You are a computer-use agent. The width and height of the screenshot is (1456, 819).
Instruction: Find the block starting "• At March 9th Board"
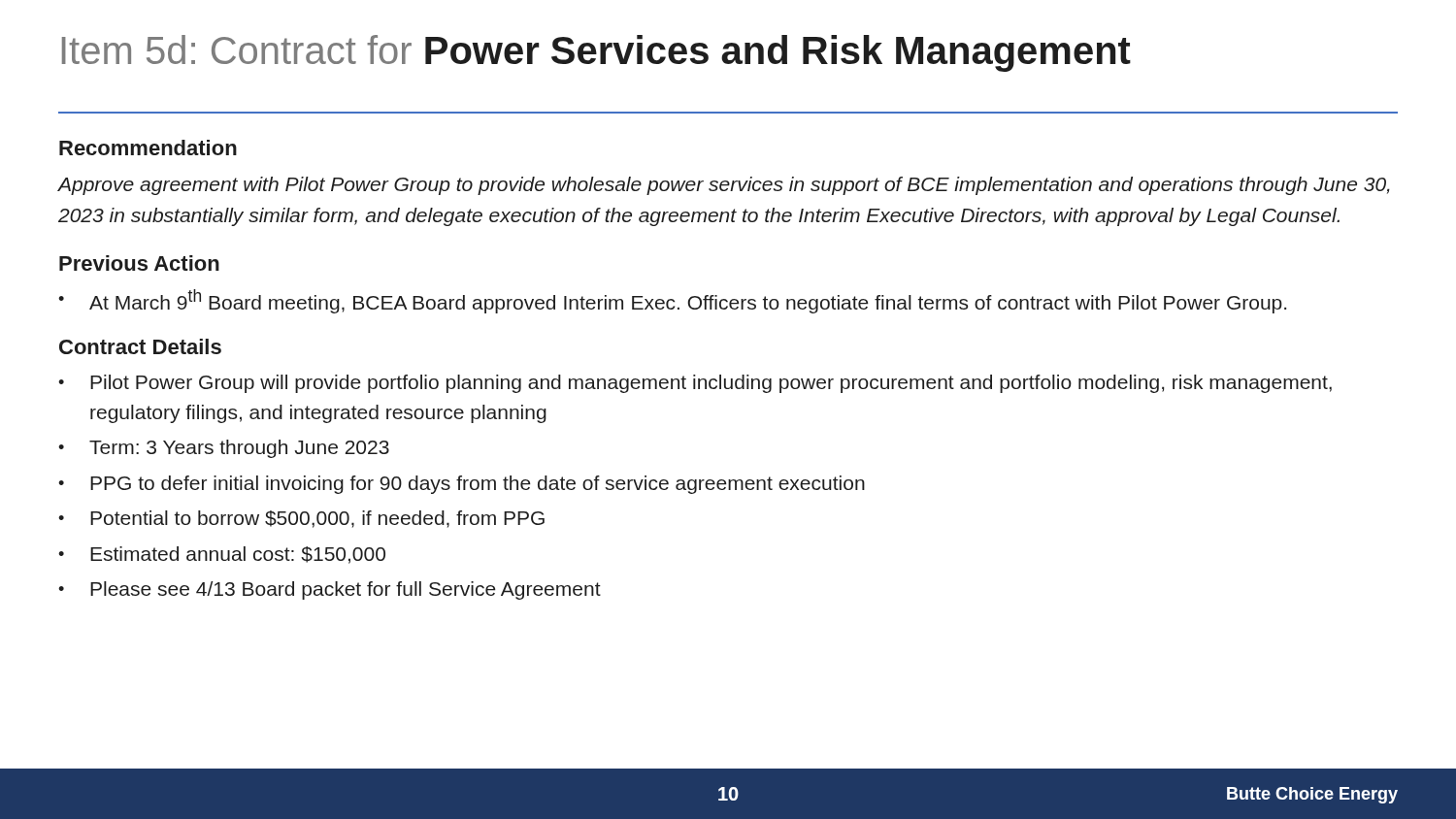728,301
